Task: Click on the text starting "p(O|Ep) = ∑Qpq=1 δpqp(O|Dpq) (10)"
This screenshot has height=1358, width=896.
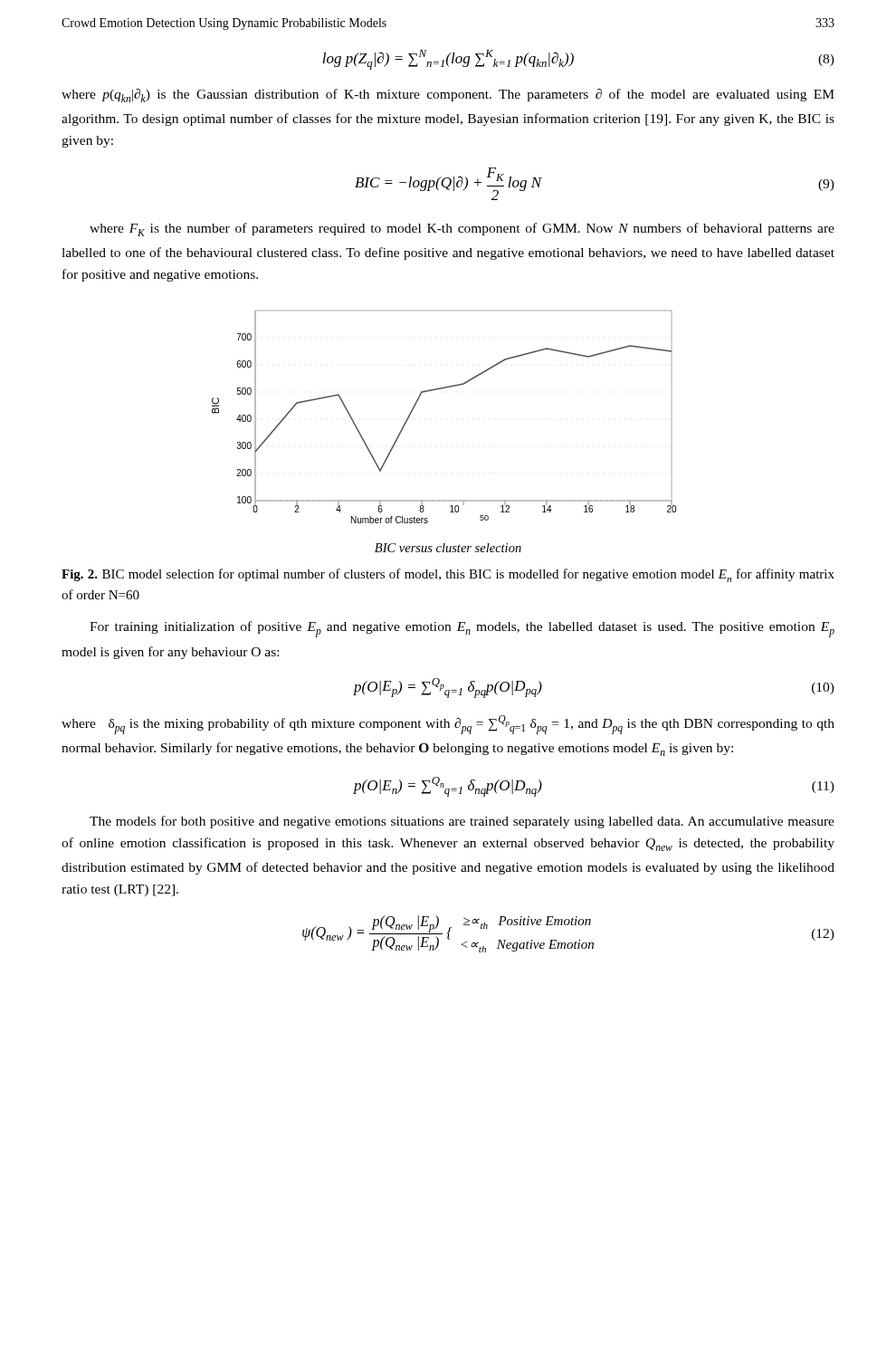Action: 448,687
